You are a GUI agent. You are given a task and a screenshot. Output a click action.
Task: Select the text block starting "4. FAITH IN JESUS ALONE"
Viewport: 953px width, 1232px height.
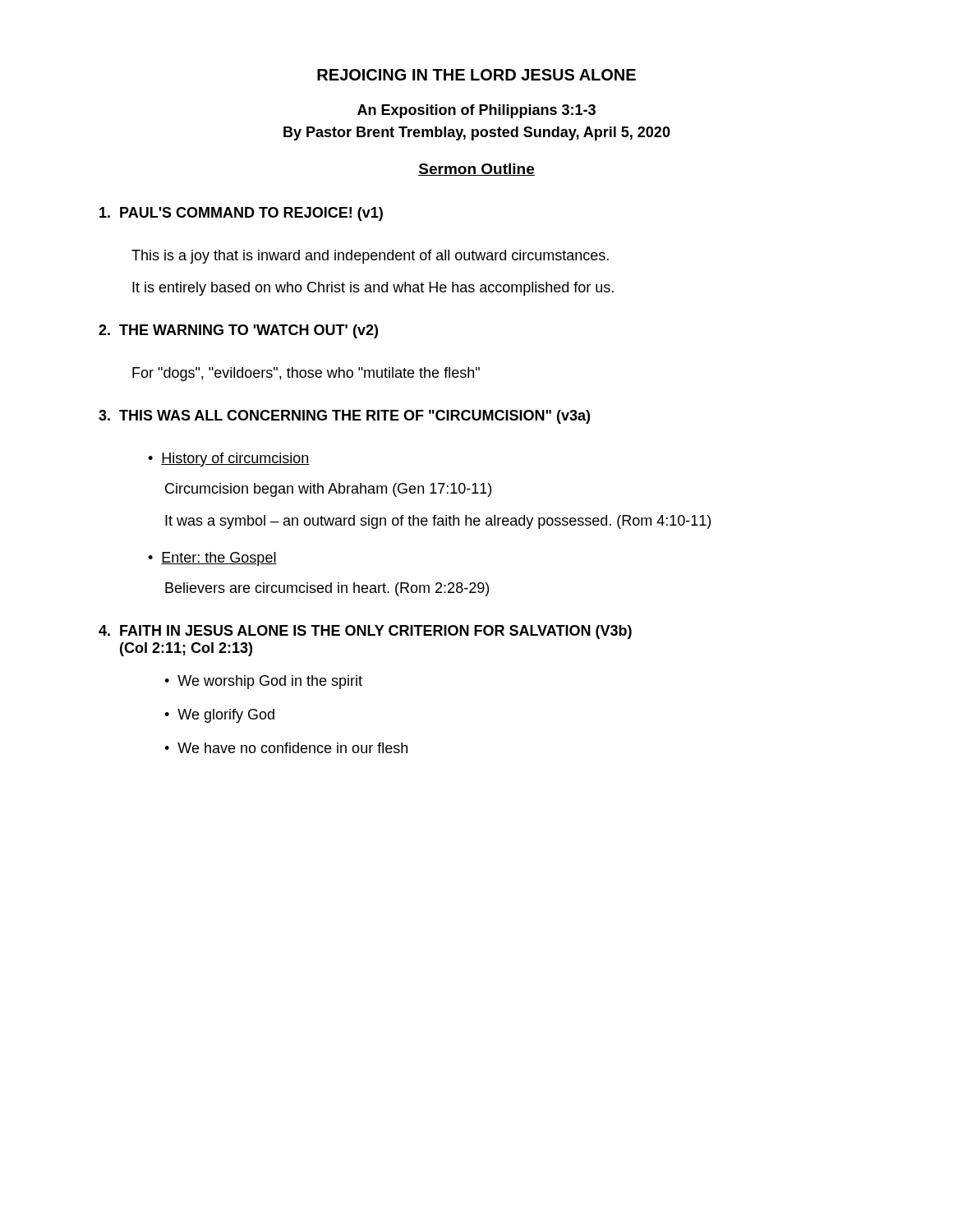476,640
